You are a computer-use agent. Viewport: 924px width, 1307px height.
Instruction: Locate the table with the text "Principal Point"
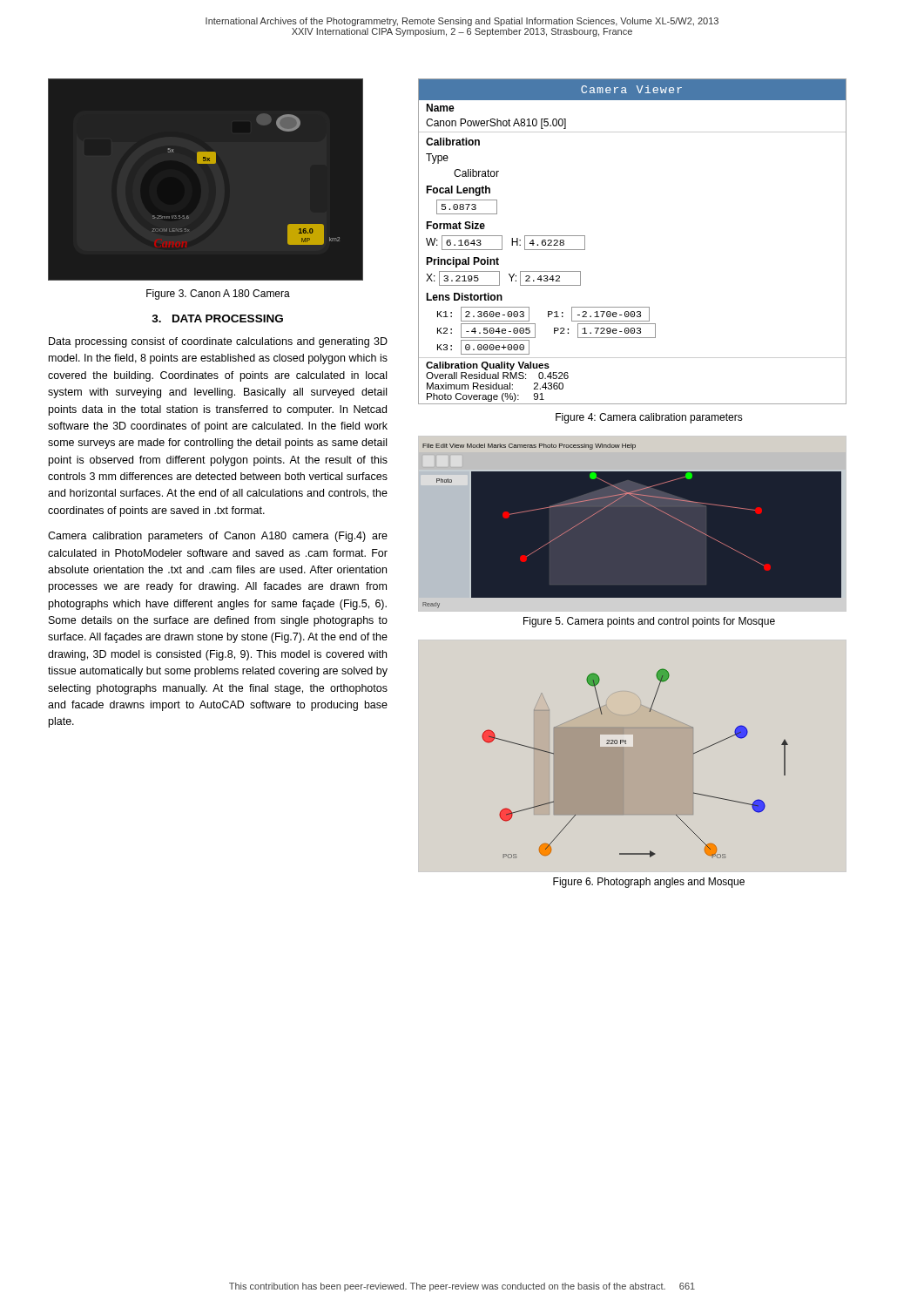[649, 241]
